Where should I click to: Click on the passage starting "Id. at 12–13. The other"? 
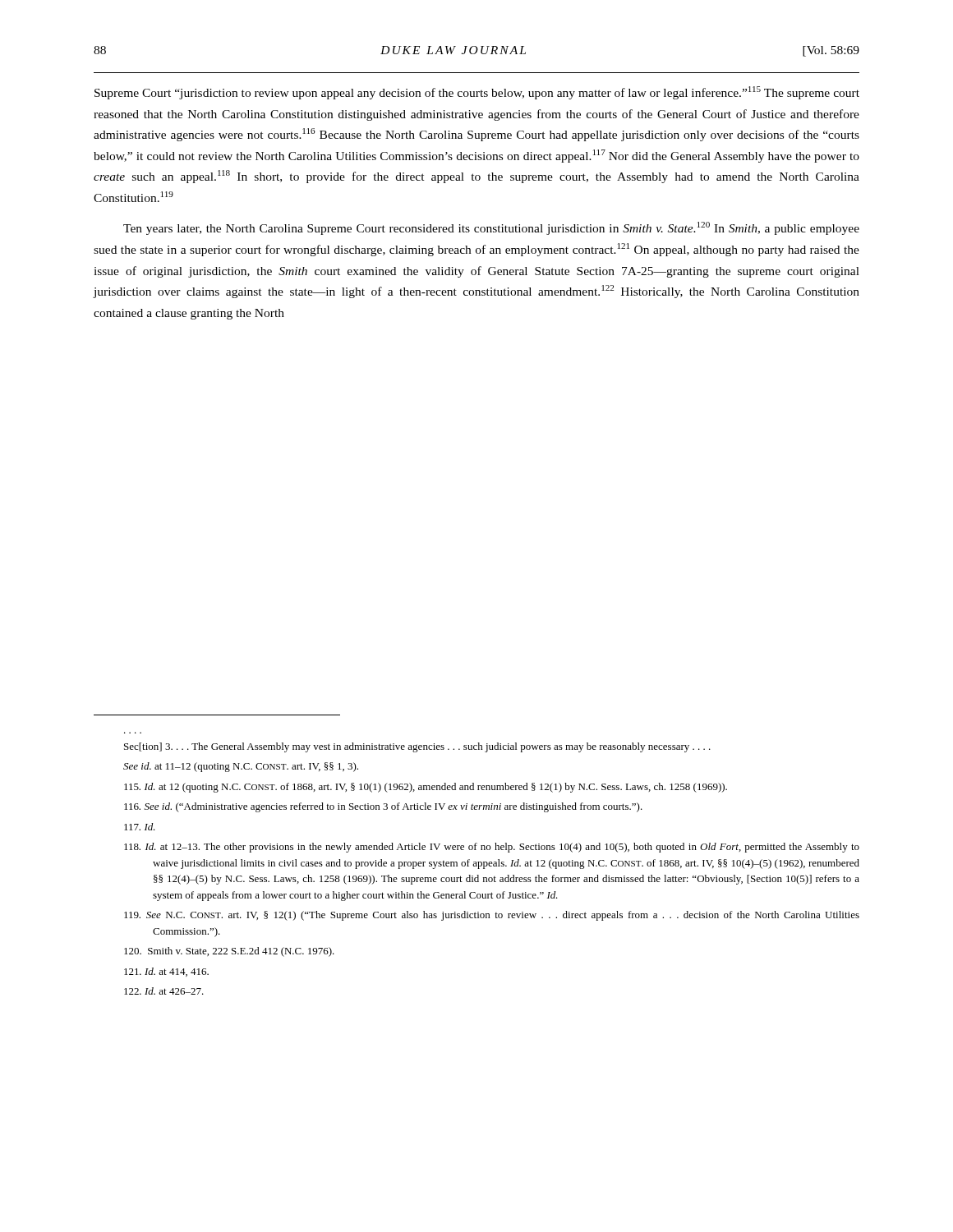(491, 871)
